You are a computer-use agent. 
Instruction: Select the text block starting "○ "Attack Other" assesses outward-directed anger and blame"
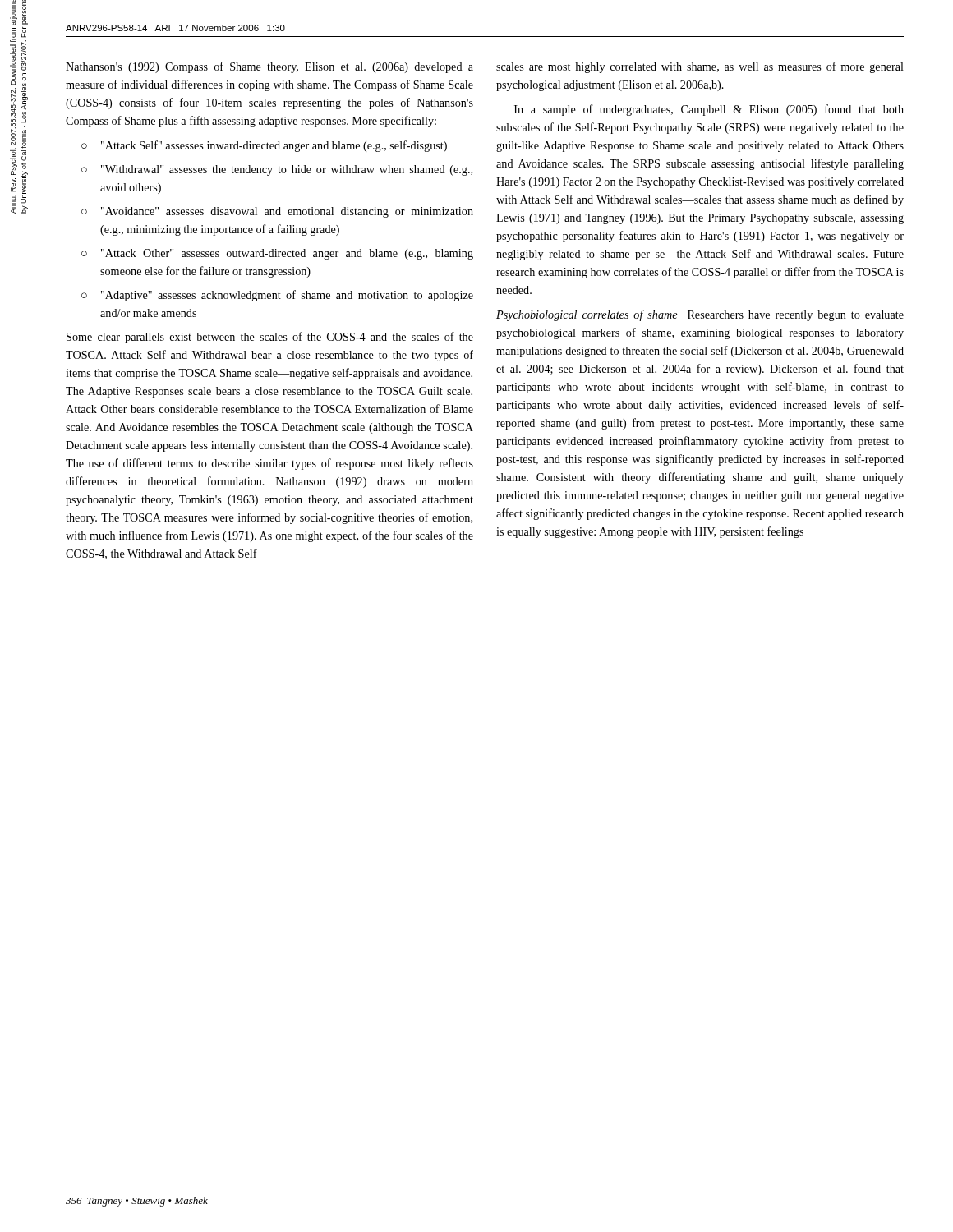click(x=277, y=262)
